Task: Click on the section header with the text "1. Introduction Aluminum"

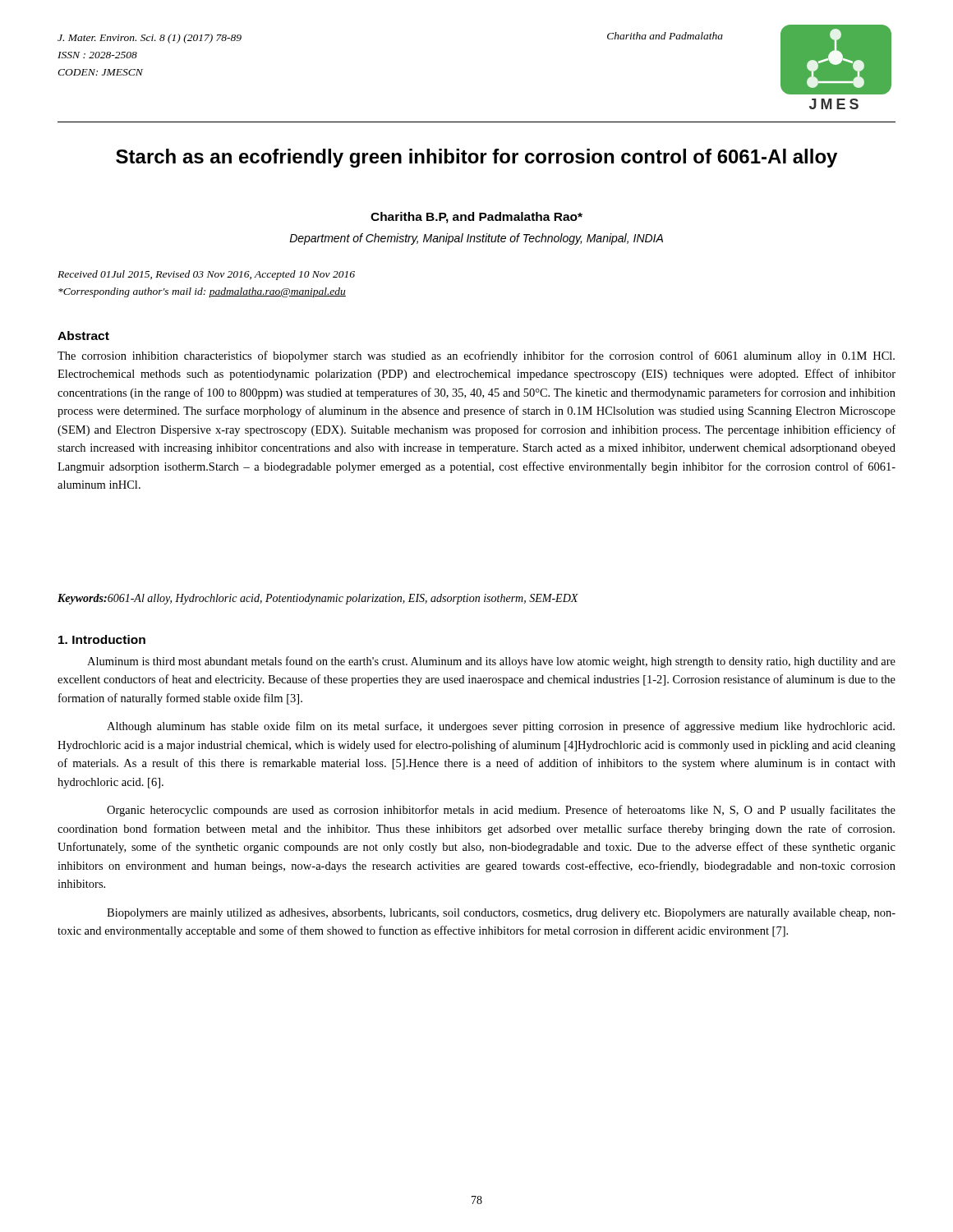Action: [102, 639]
